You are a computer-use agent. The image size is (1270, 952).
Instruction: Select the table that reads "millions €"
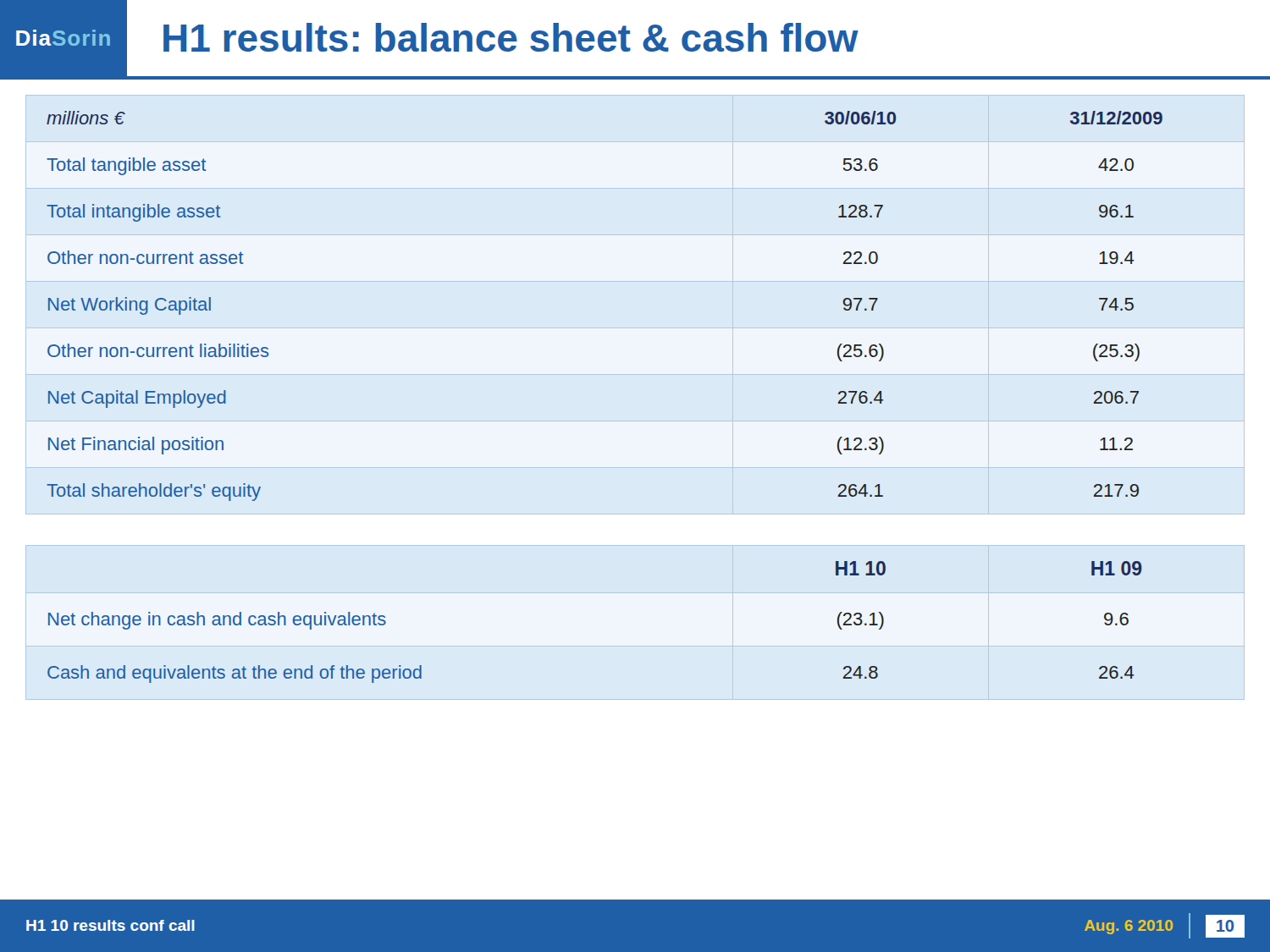[635, 305]
